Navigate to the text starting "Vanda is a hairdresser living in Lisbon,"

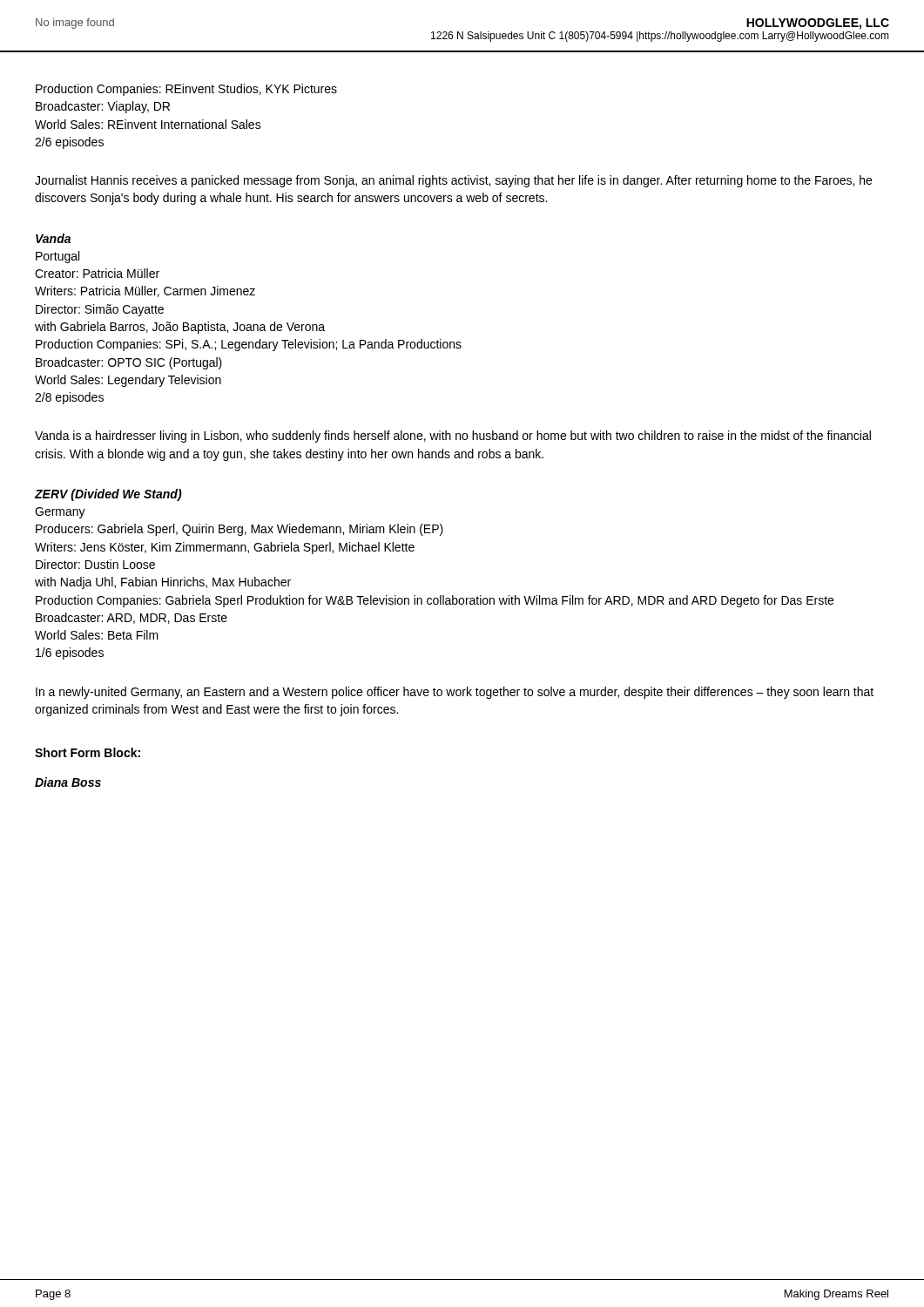point(462,445)
